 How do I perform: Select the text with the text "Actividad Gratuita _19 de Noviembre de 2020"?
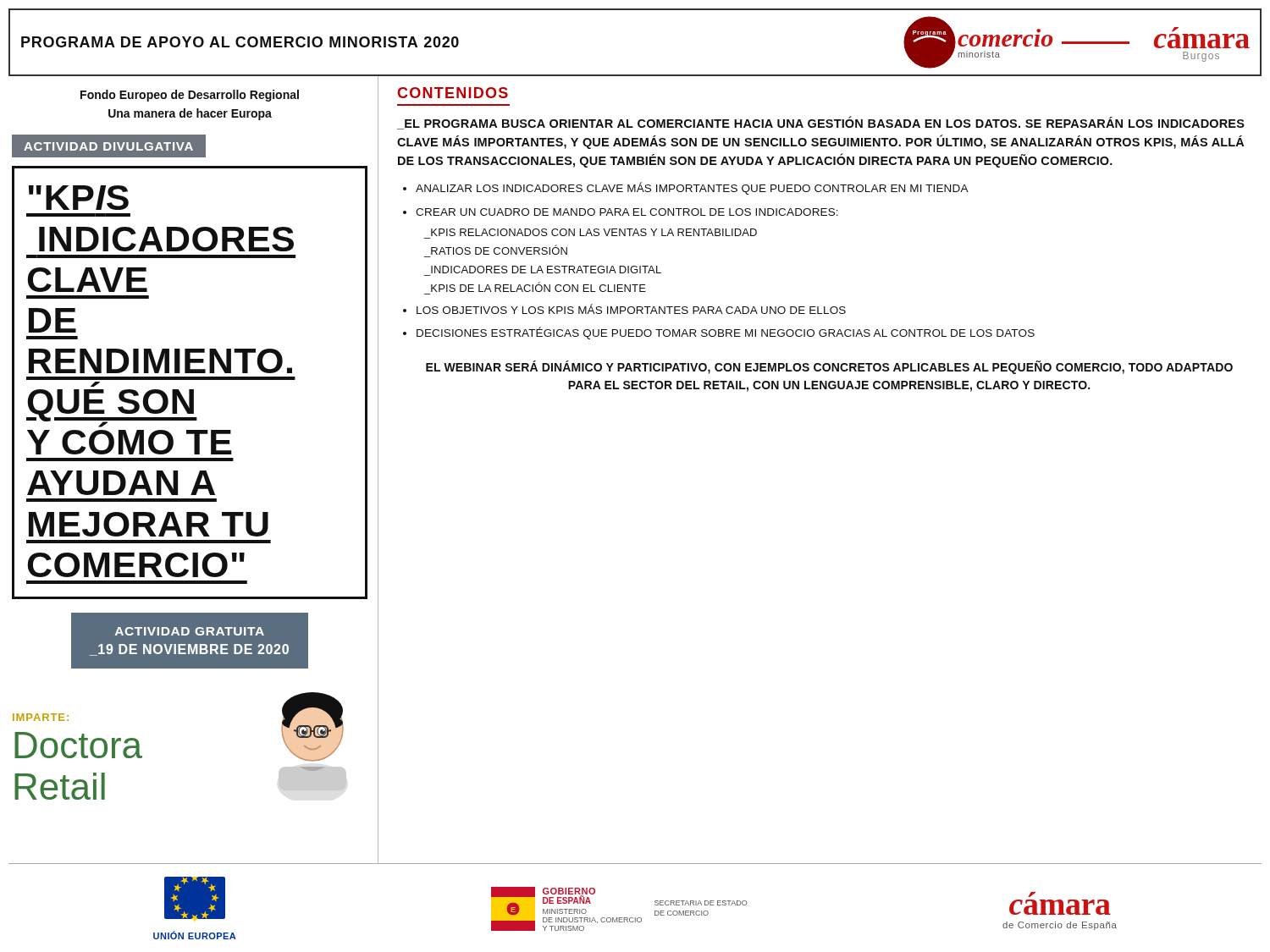190,640
